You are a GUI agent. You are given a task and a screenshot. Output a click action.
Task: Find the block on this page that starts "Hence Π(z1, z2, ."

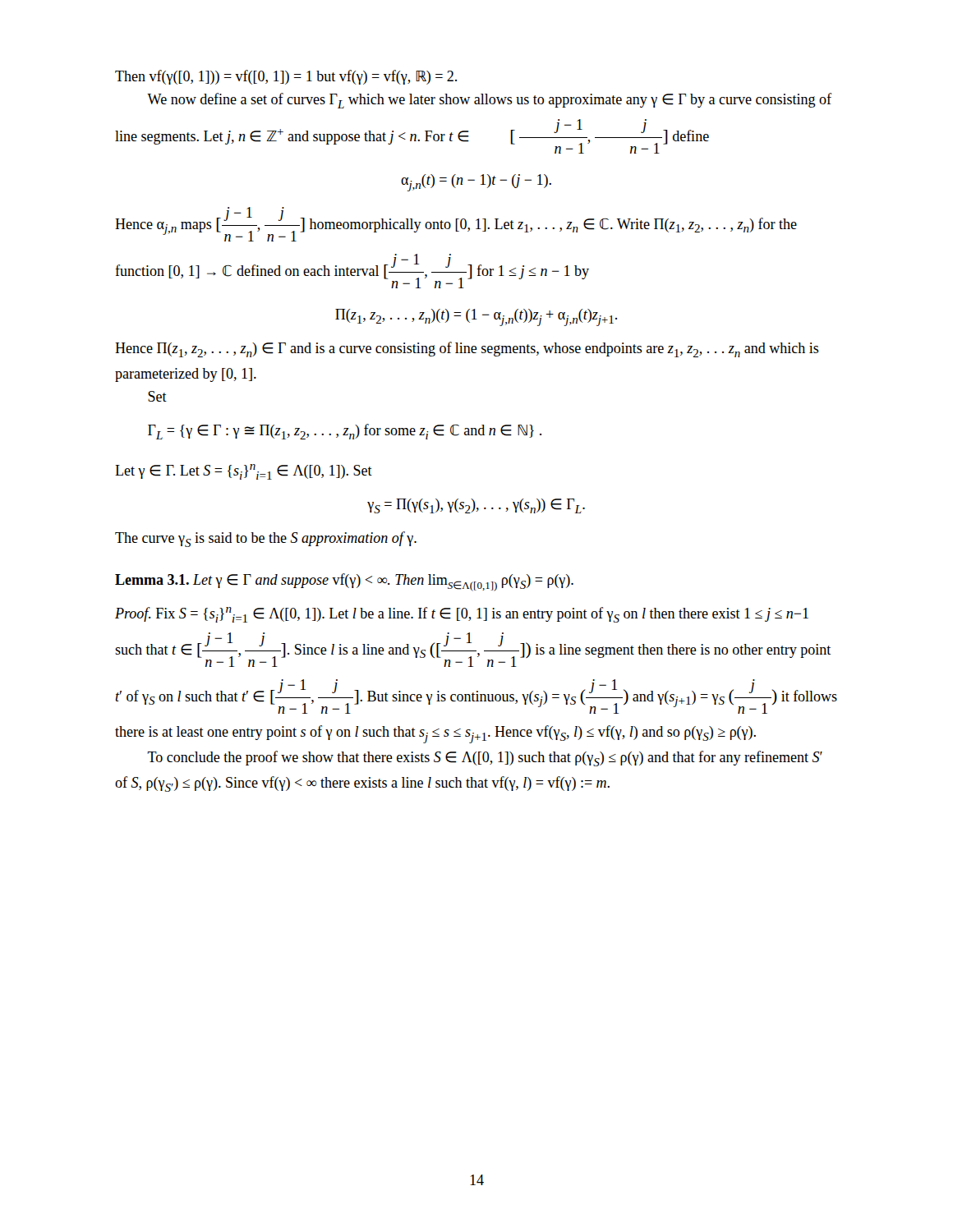pyautogui.click(x=476, y=361)
